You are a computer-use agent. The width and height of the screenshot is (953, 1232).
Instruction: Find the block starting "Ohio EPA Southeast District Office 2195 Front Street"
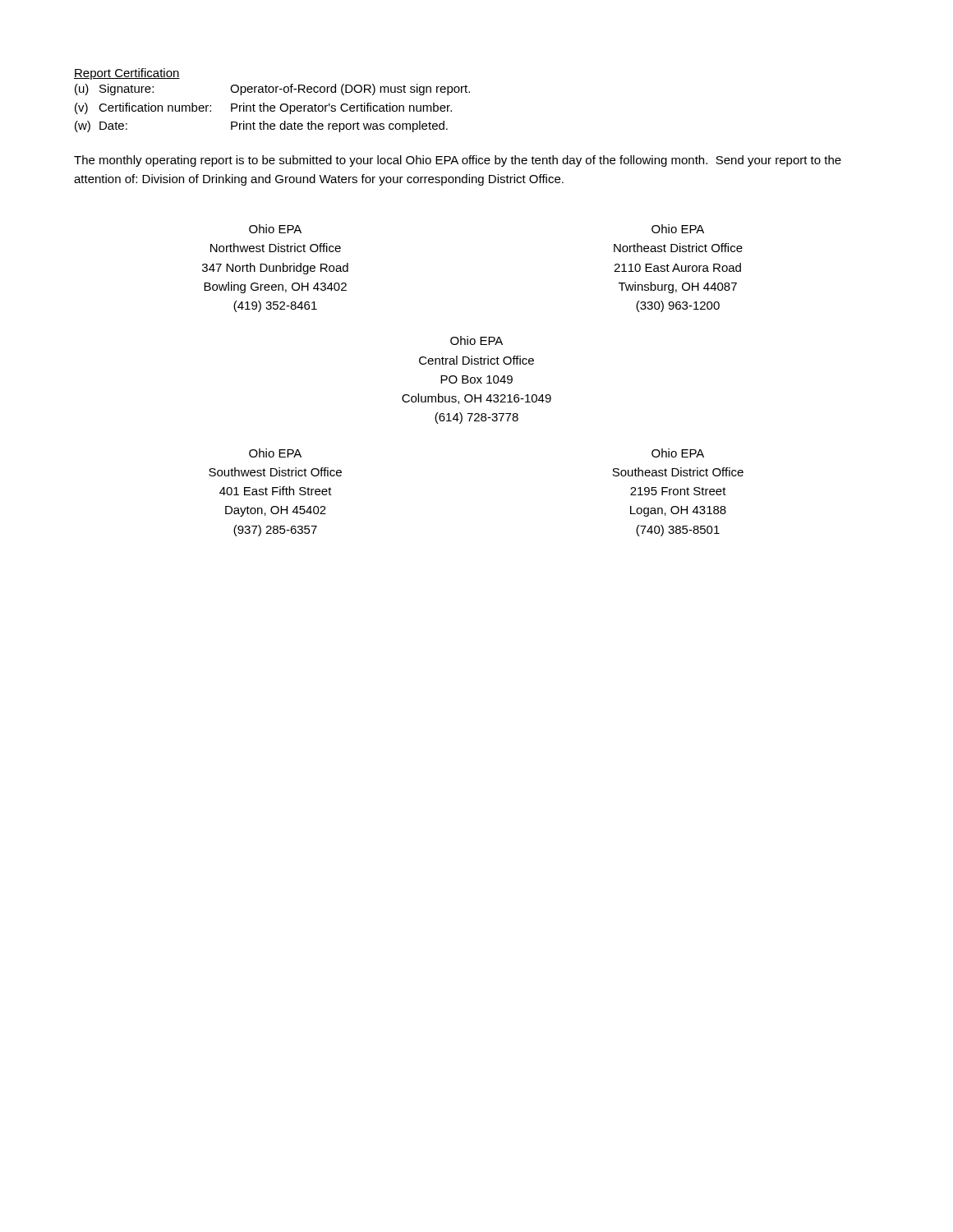(x=678, y=491)
